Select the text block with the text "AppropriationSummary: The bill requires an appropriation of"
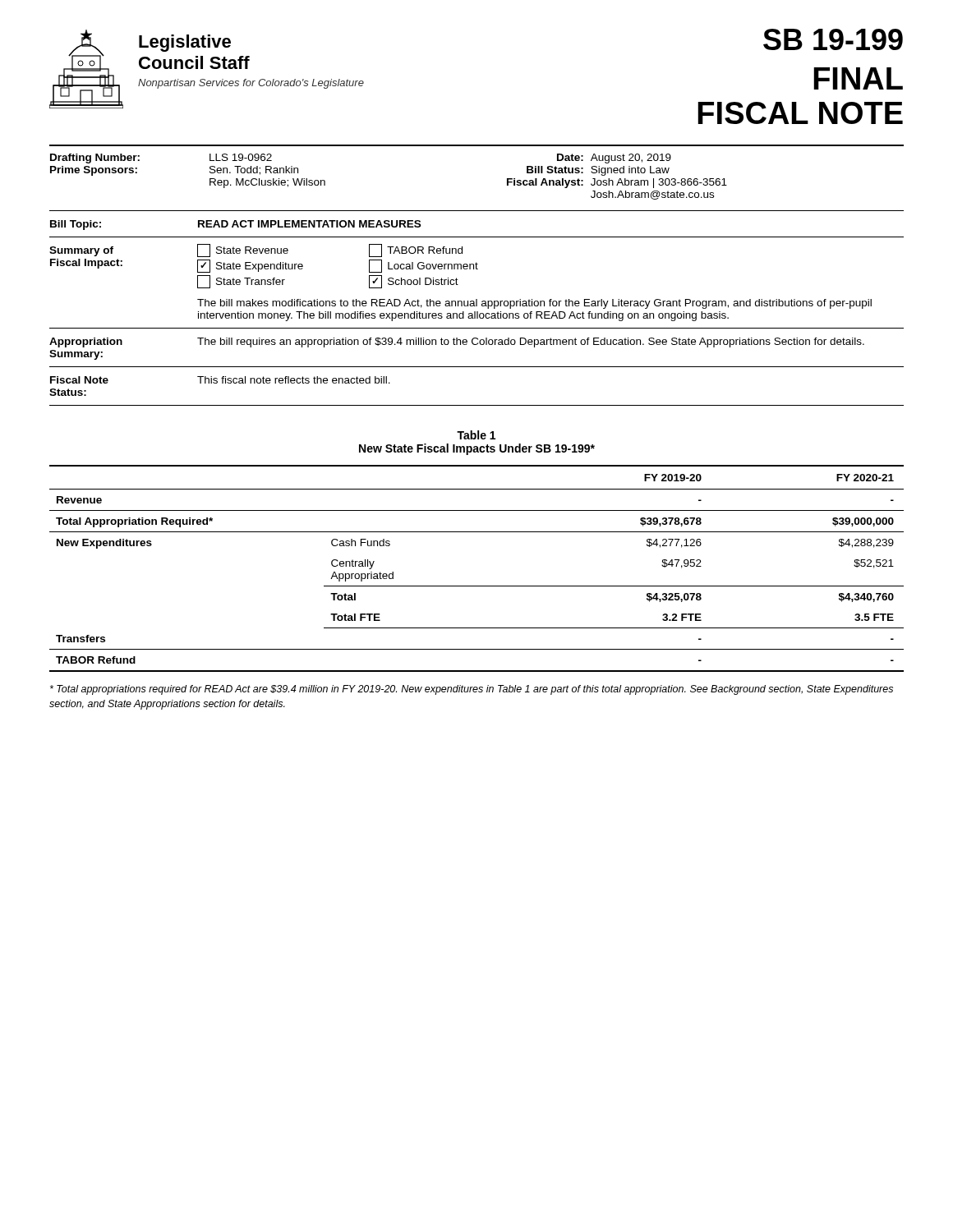This screenshot has width=953, height=1232. click(x=476, y=347)
